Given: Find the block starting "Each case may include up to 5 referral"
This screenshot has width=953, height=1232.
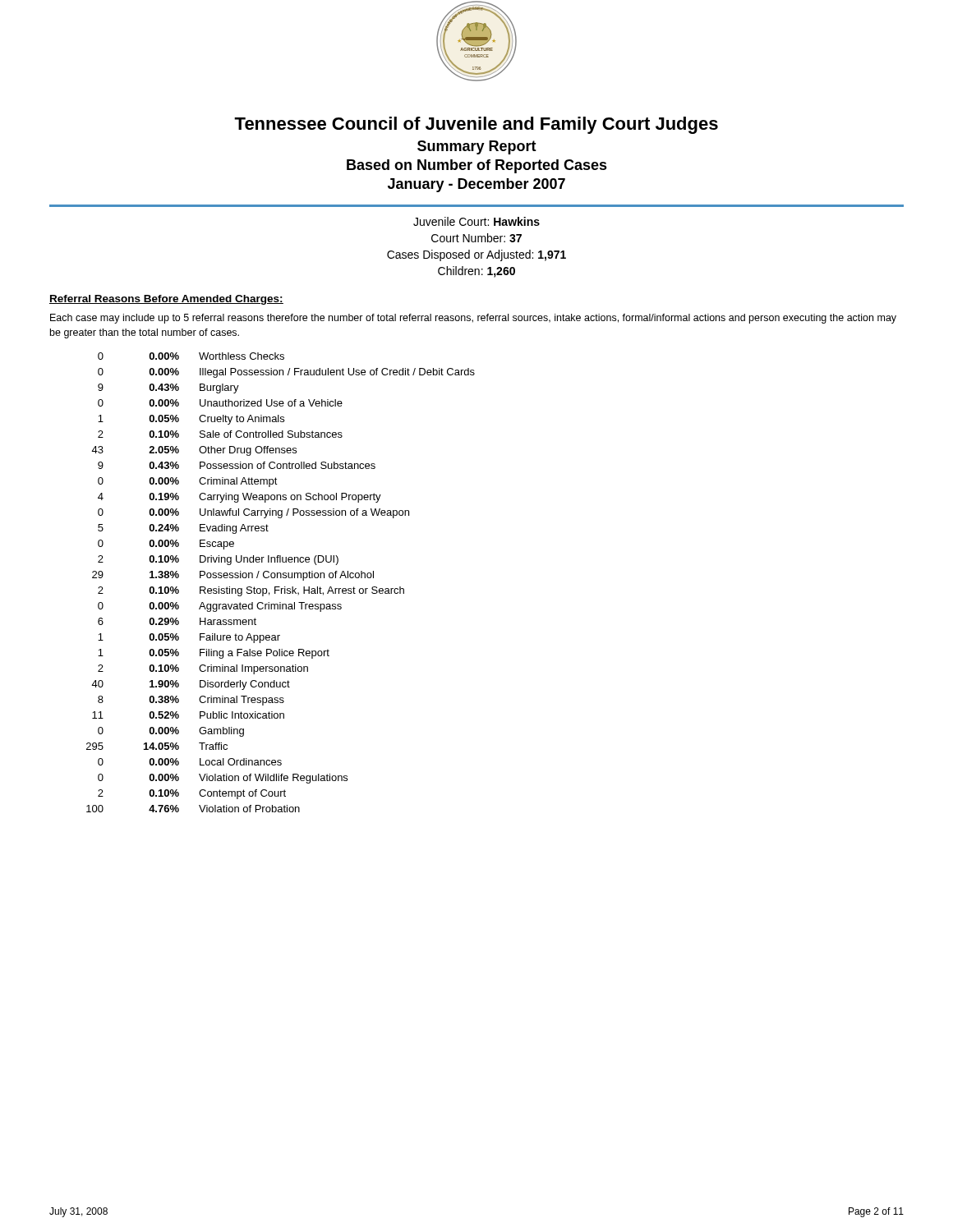Looking at the screenshot, I should pyautogui.click(x=473, y=325).
